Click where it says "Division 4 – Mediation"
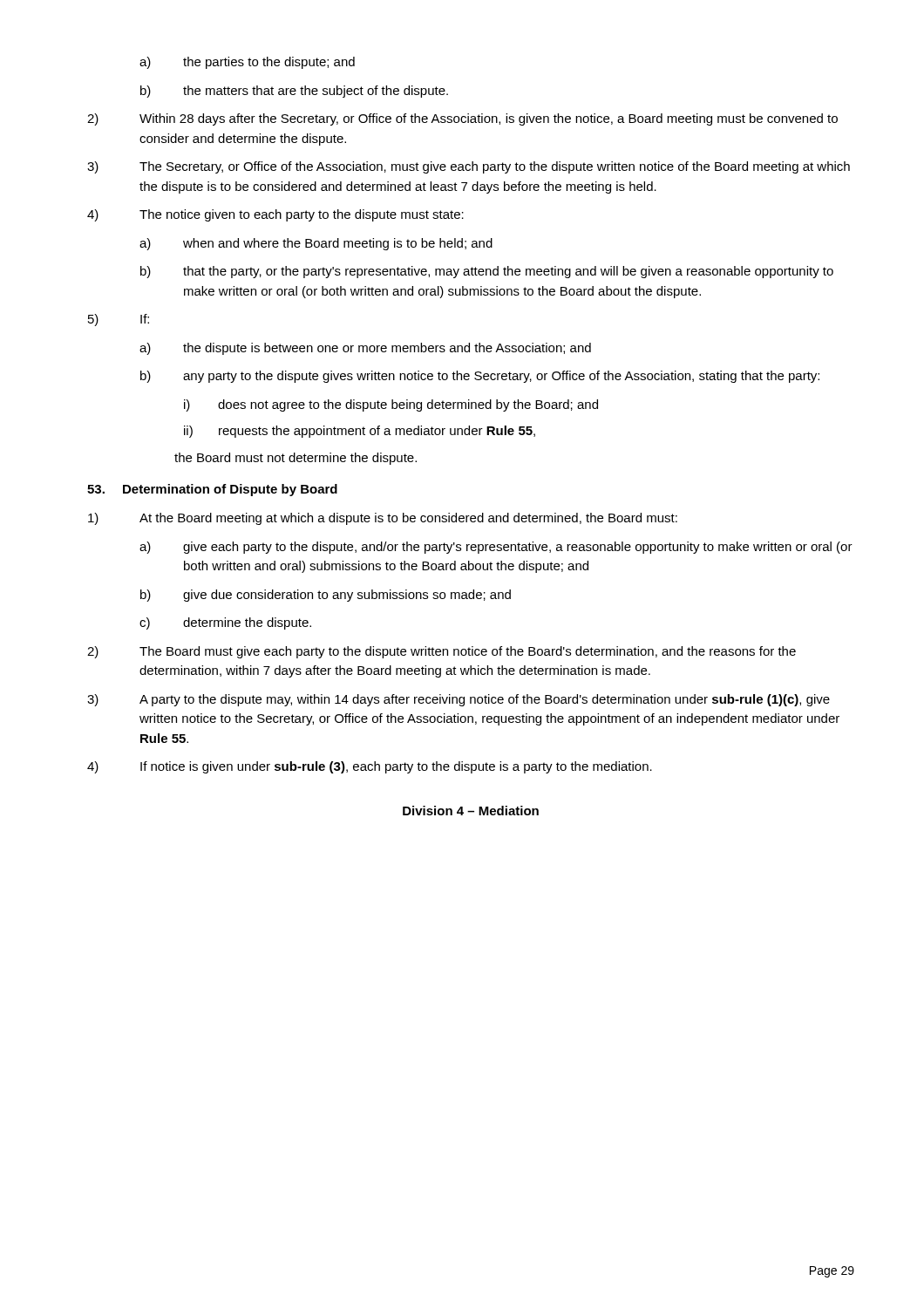This screenshot has height=1308, width=924. point(471,810)
